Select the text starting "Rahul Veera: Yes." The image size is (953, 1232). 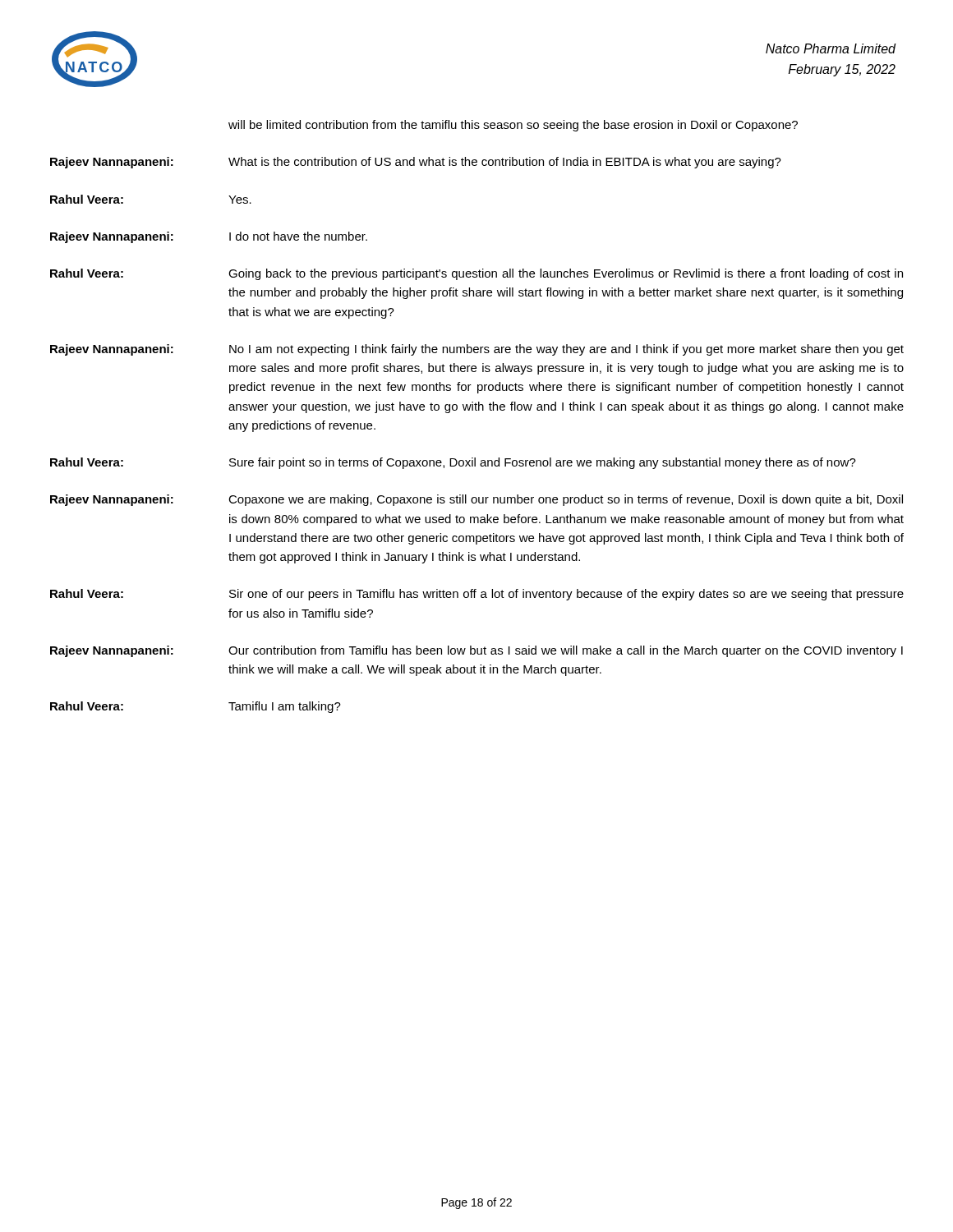point(82,199)
